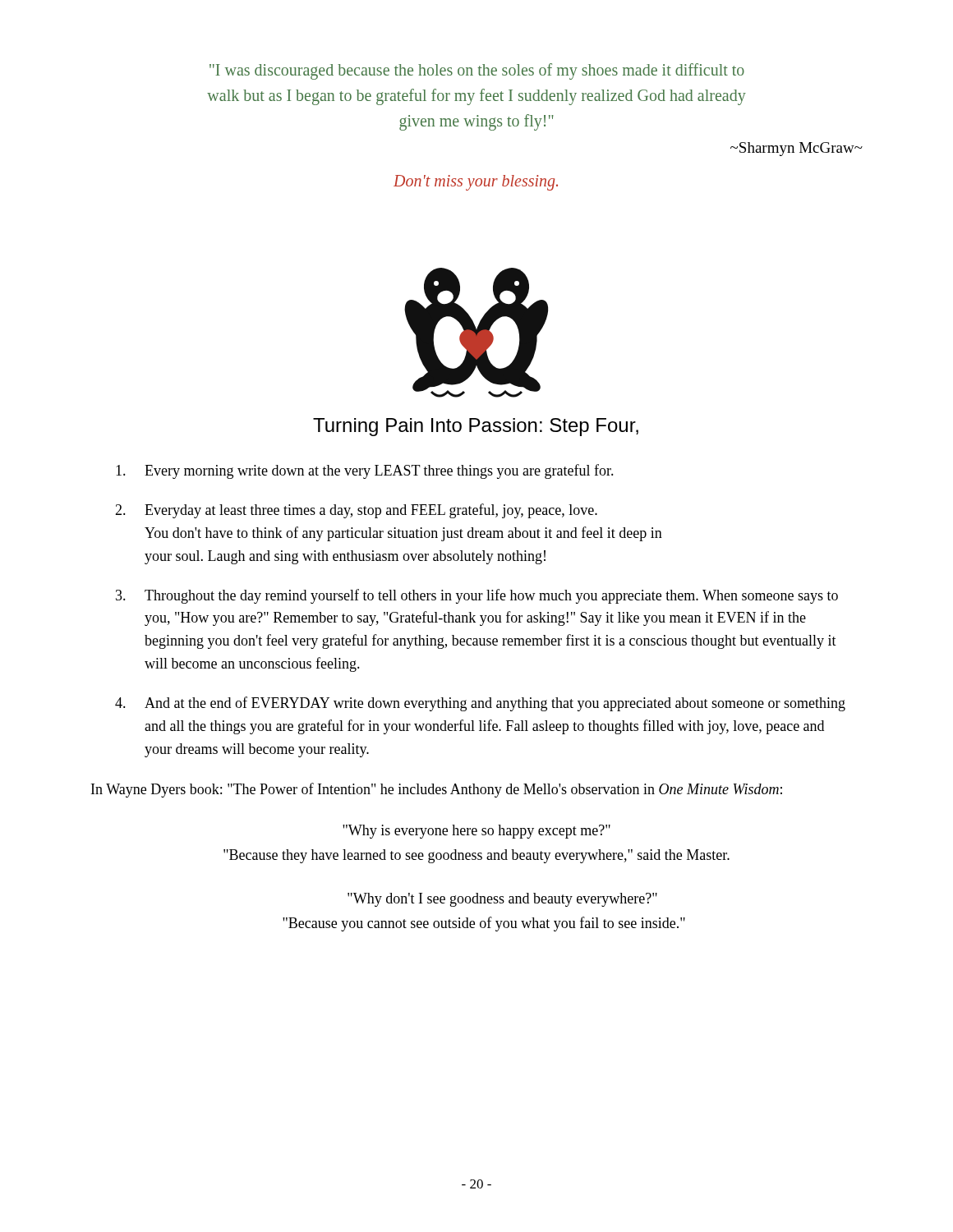This screenshot has height=1232, width=953.
Task: Find the list item containing "4. And at"
Action: [481, 727]
